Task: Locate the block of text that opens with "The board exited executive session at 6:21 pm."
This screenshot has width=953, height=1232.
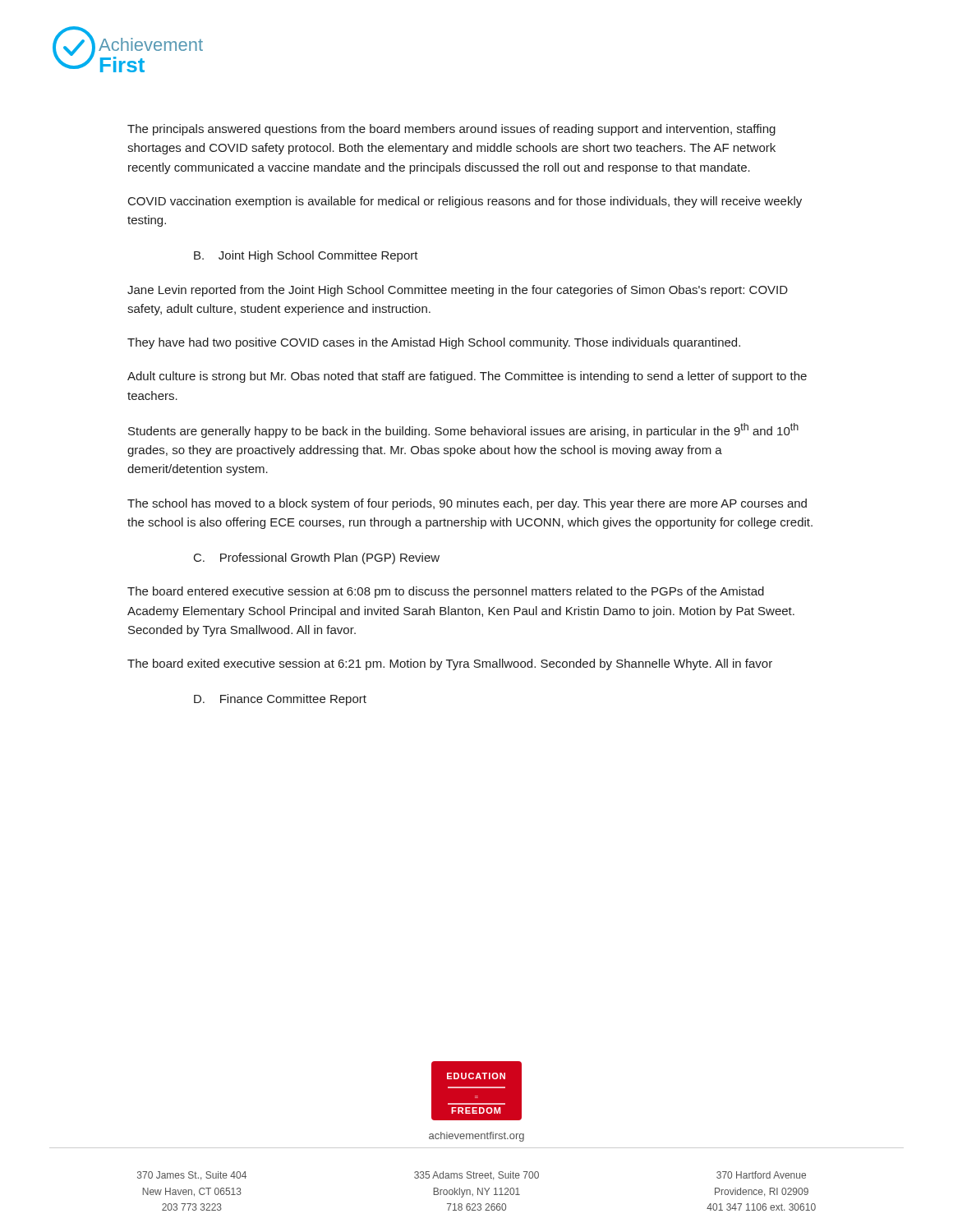Action: (472, 663)
